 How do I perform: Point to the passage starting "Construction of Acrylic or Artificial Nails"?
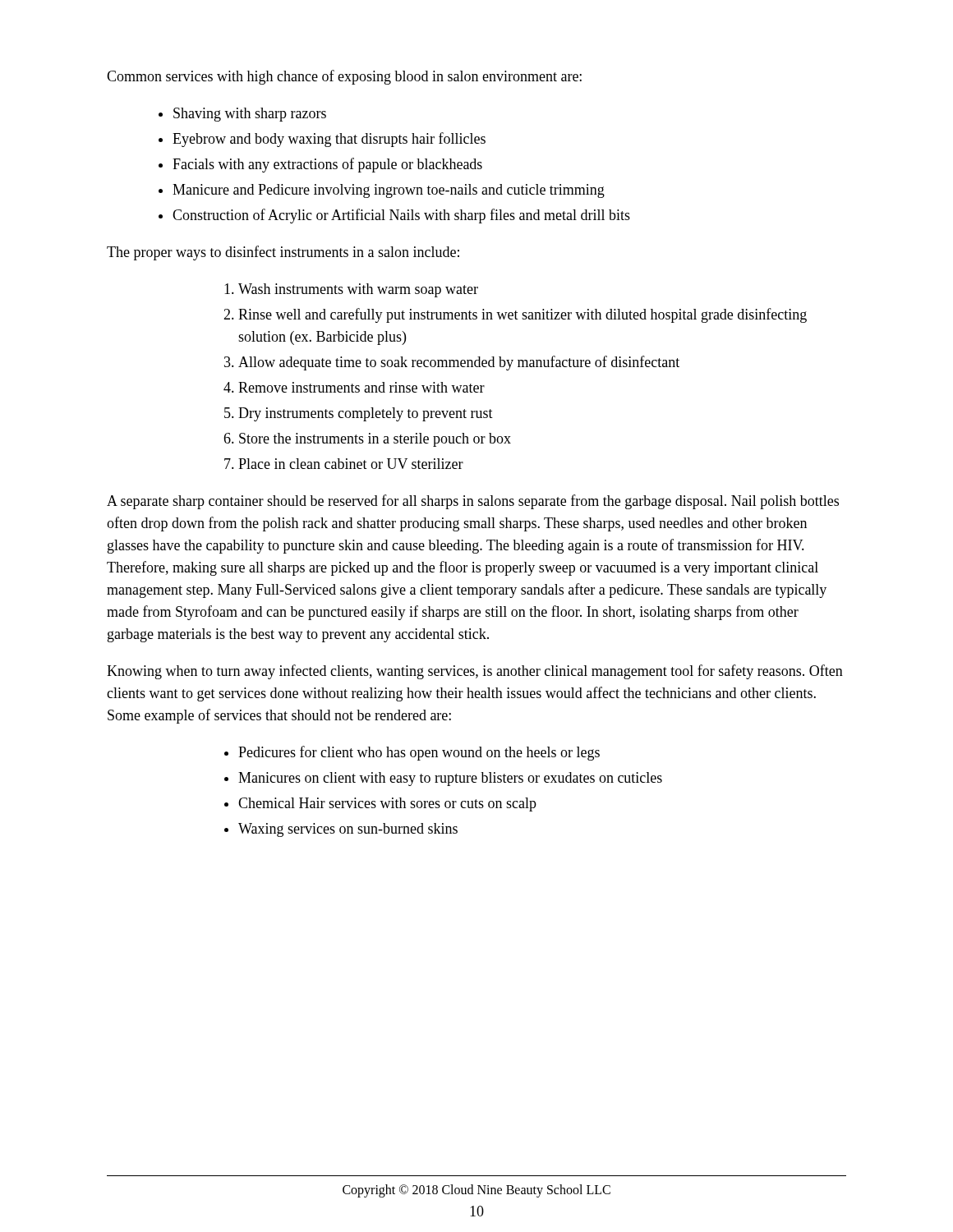tap(401, 215)
